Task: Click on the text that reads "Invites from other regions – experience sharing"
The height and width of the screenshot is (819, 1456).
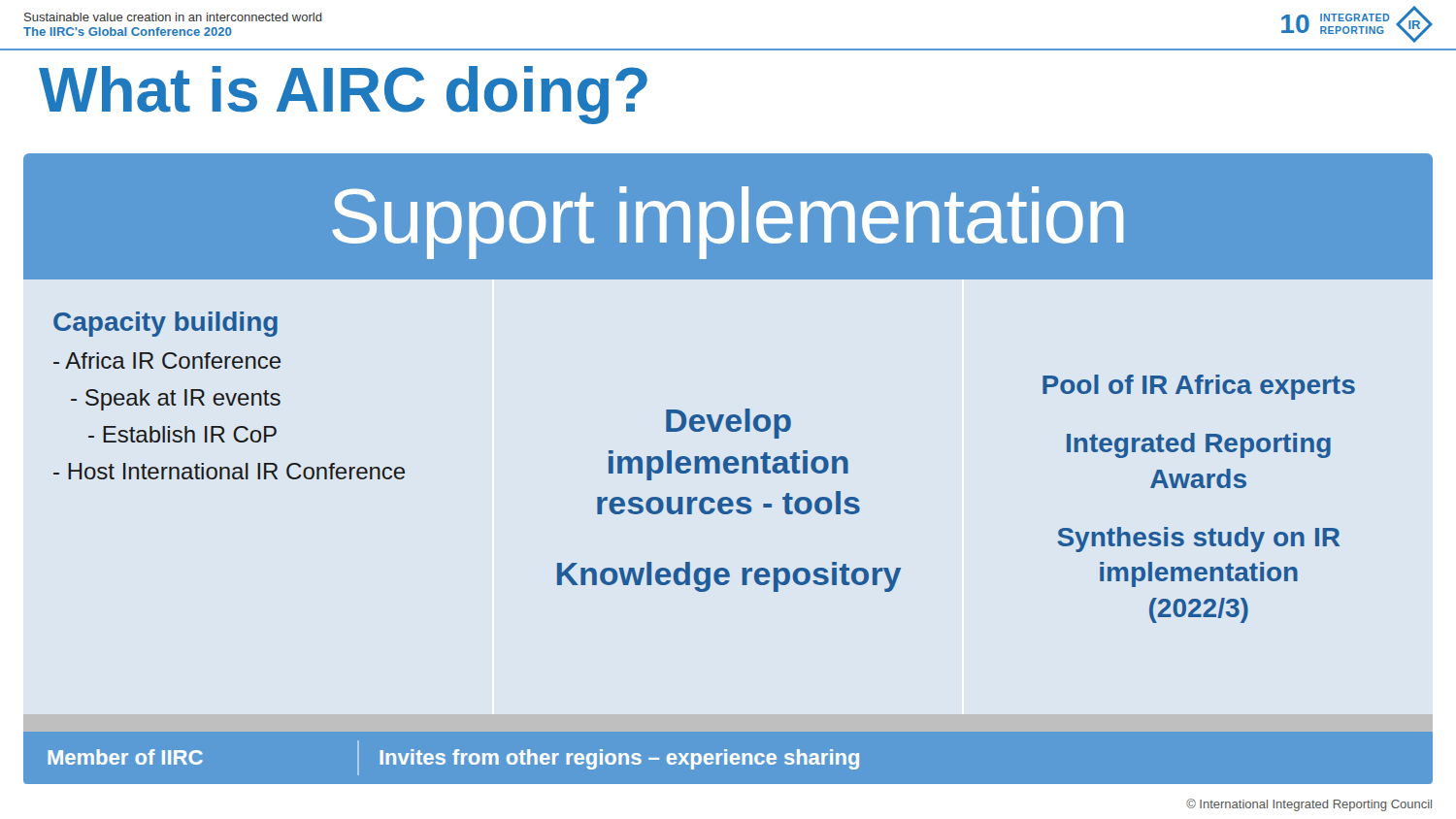Action: point(619,757)
